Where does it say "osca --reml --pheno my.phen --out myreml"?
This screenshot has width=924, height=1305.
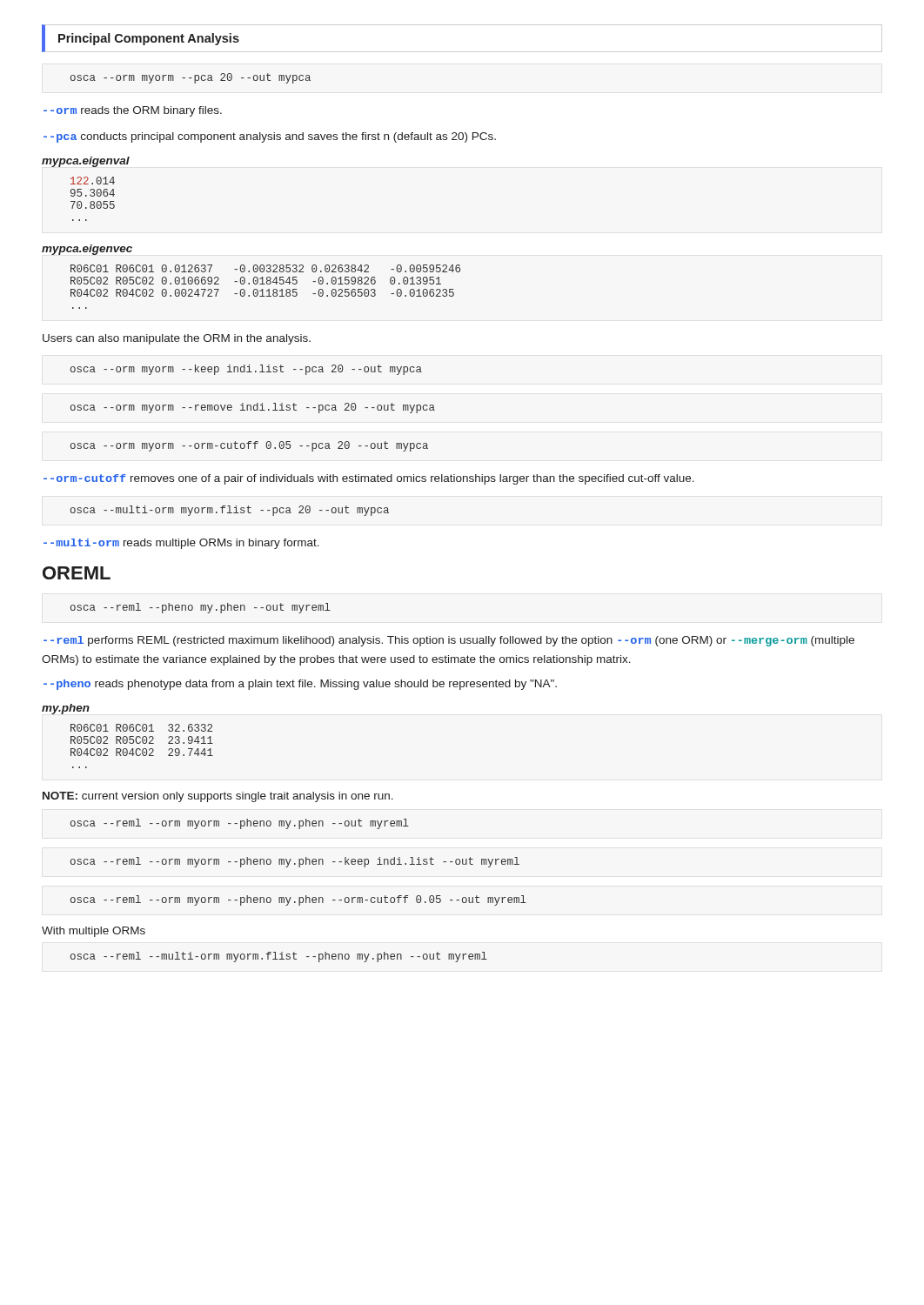point(194,608)
